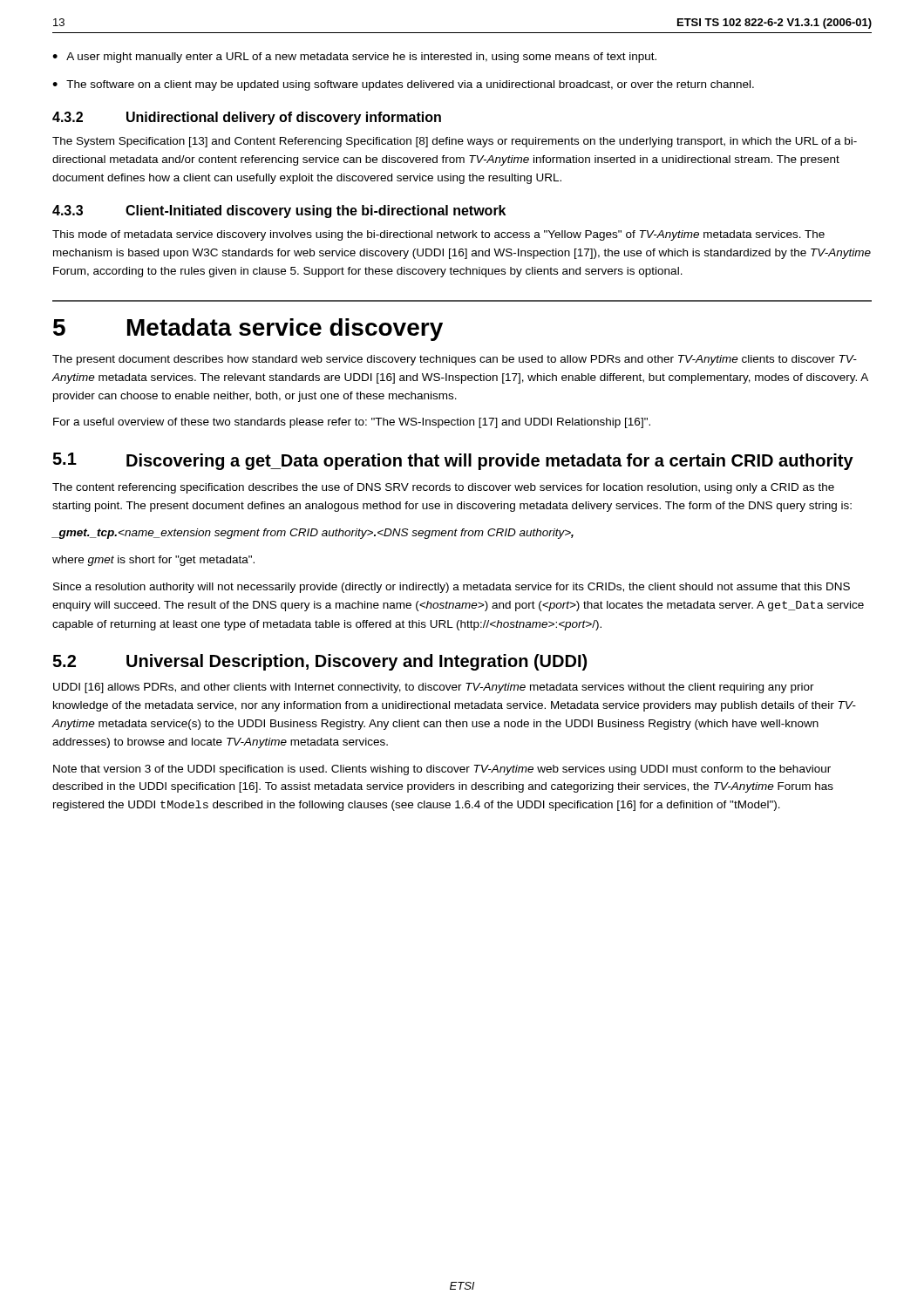
Task: Find the text block starting "• The software on a"
Action: (x=404, y=85)
